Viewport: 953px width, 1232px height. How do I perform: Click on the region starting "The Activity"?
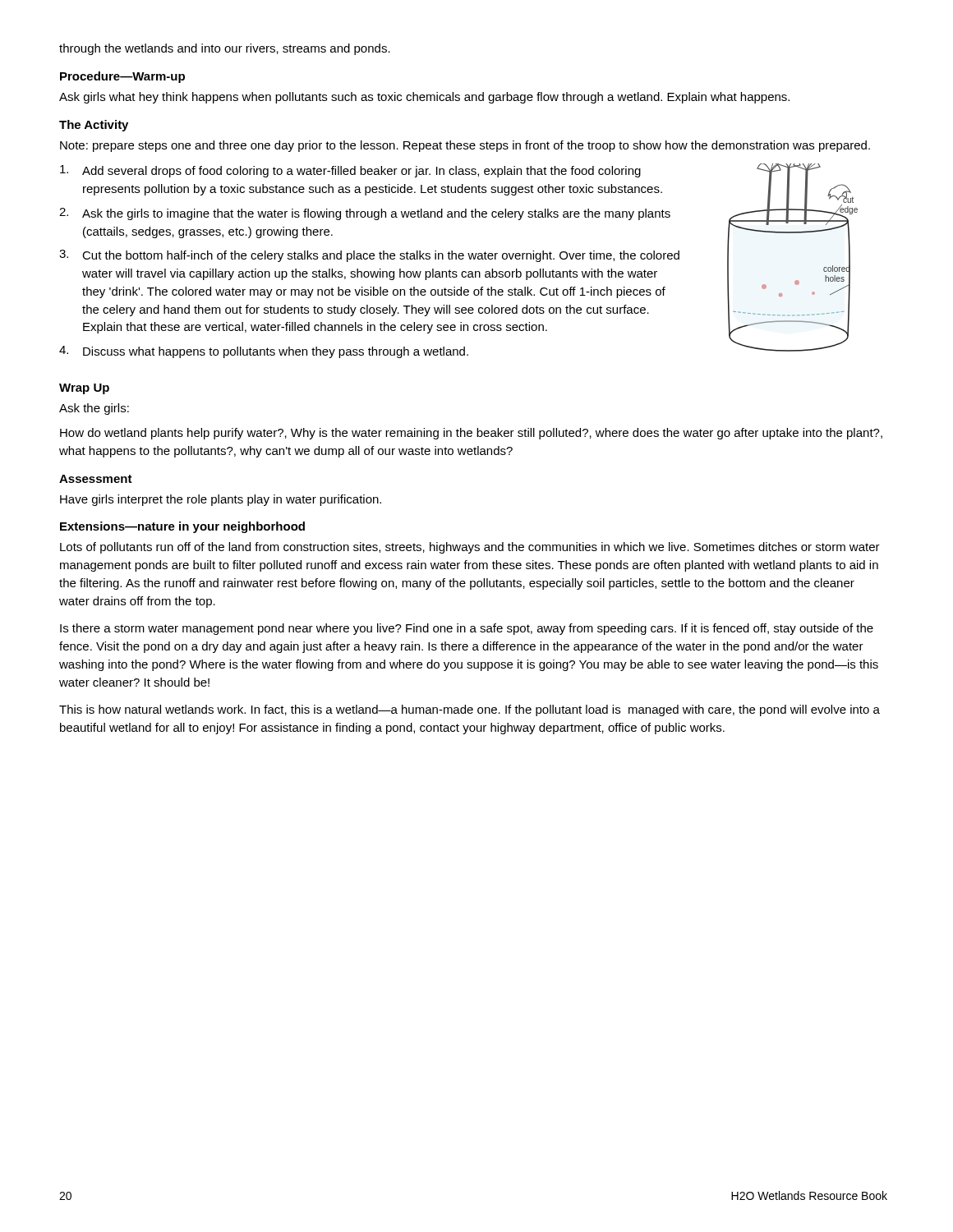point(94,124)
